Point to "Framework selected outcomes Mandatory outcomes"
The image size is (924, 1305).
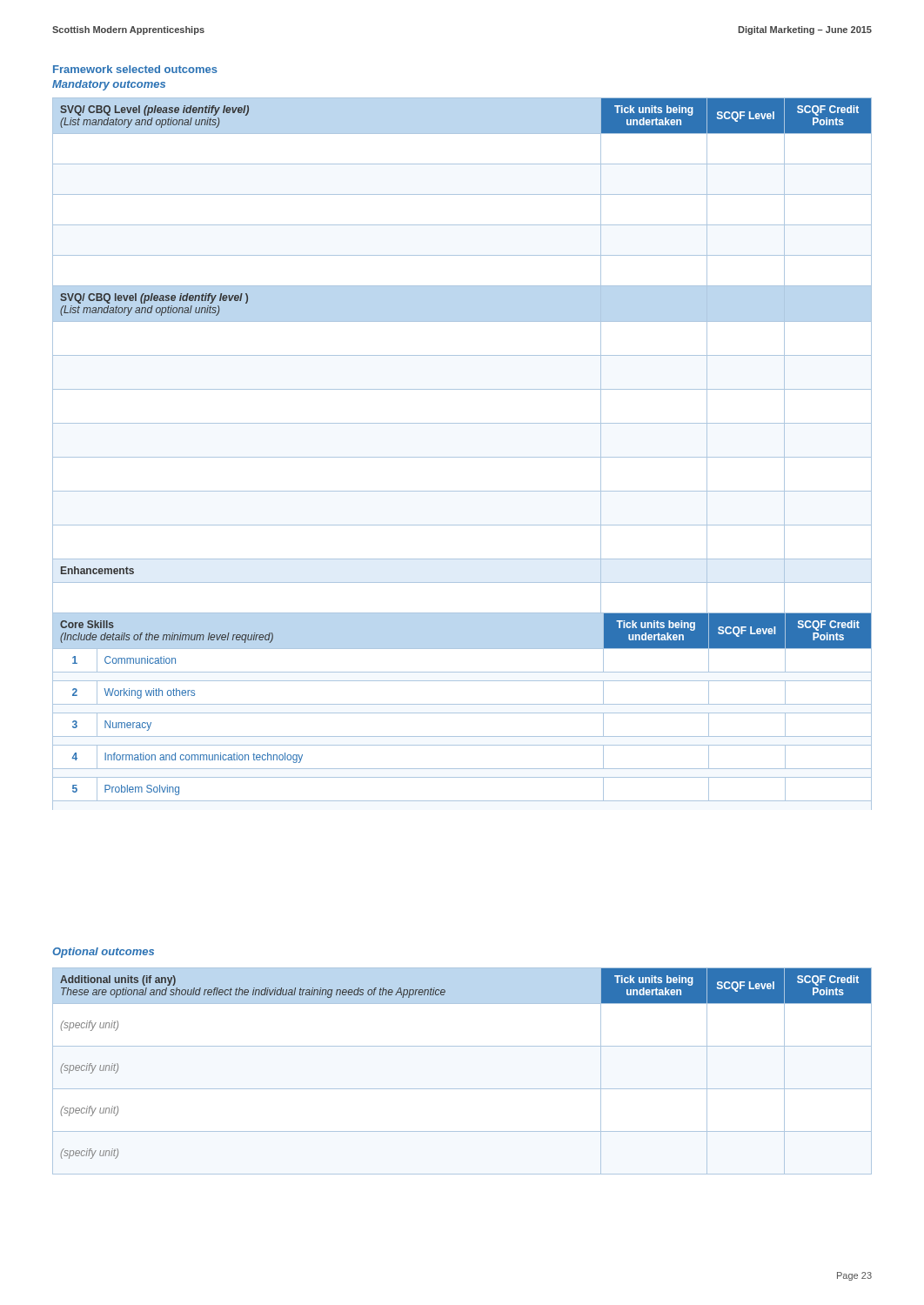coord(135,77)
